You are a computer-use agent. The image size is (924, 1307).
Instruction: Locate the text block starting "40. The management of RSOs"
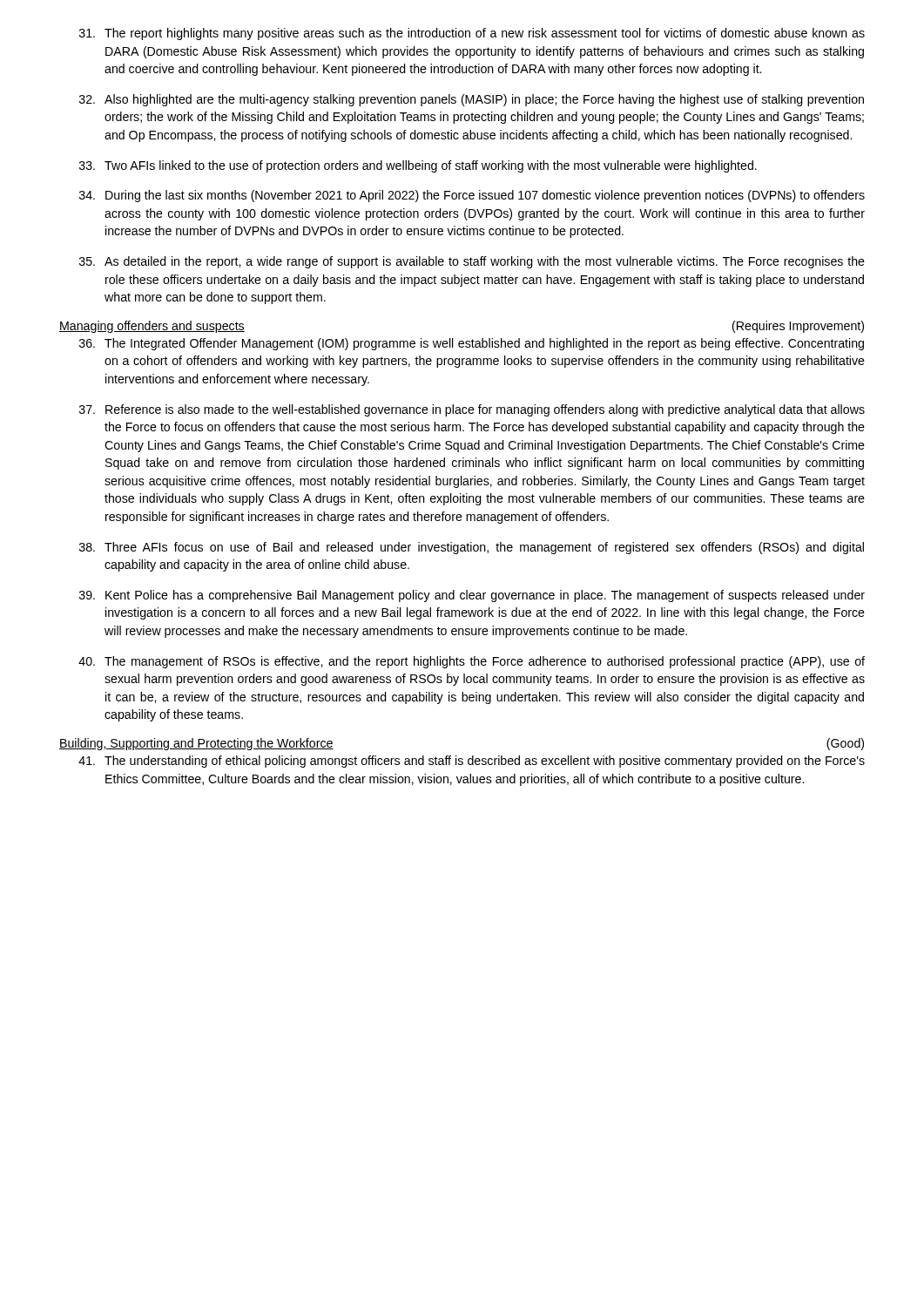[462, 688]
